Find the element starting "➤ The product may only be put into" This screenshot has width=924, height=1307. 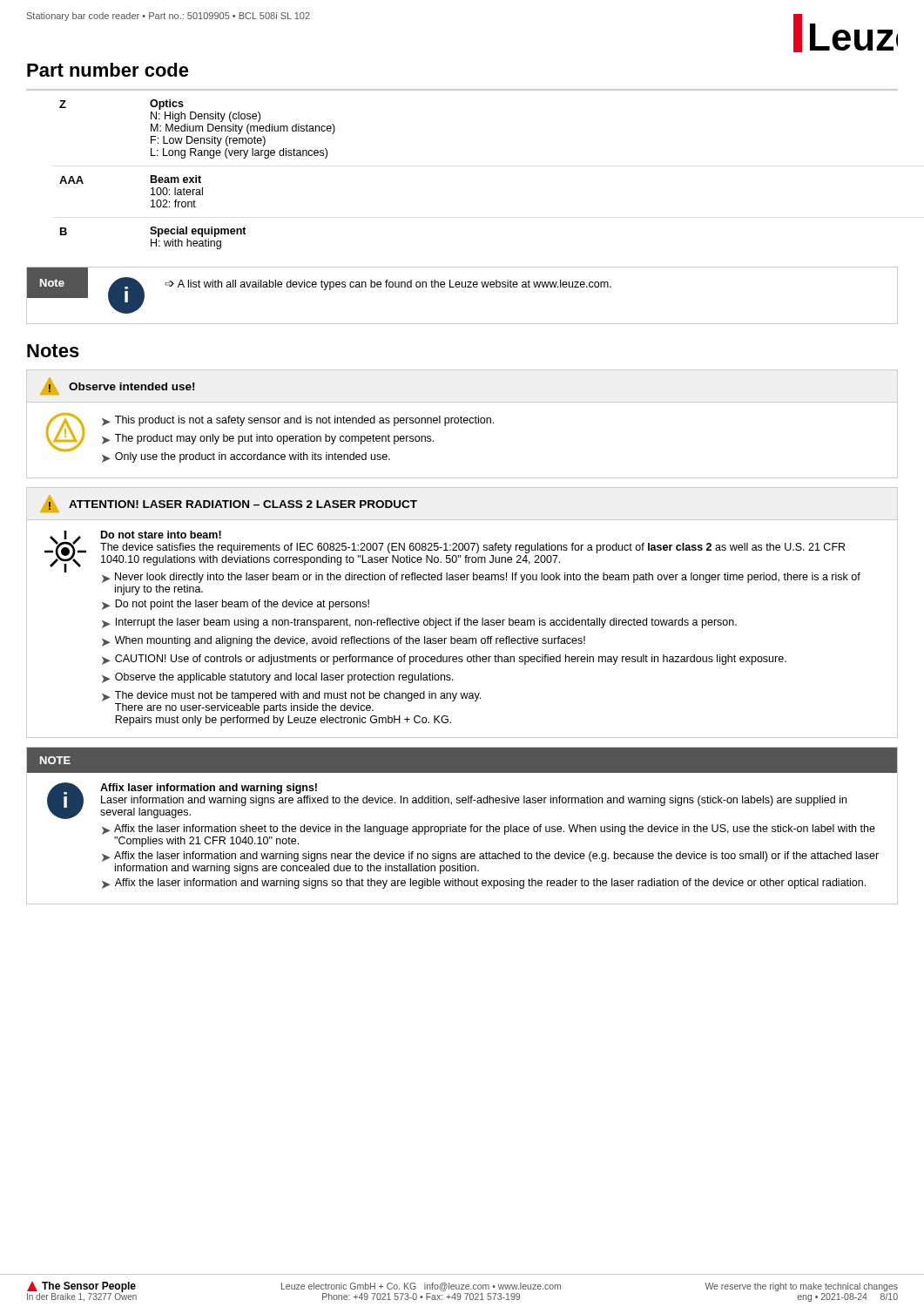[x=267, y=440]
